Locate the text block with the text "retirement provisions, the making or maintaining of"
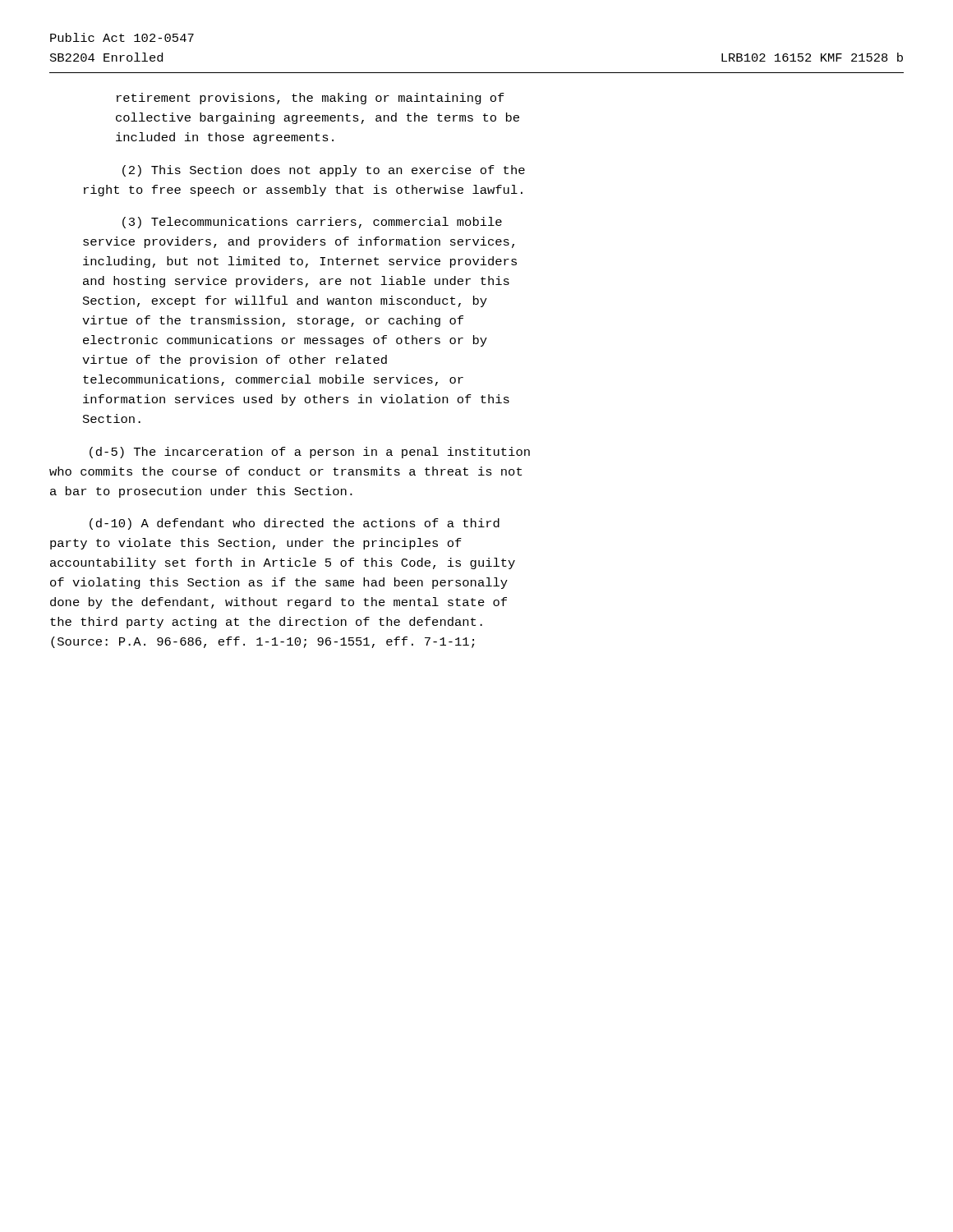Image resolution: width=953 pixels, height=1232 pixels. click(311, 99)
